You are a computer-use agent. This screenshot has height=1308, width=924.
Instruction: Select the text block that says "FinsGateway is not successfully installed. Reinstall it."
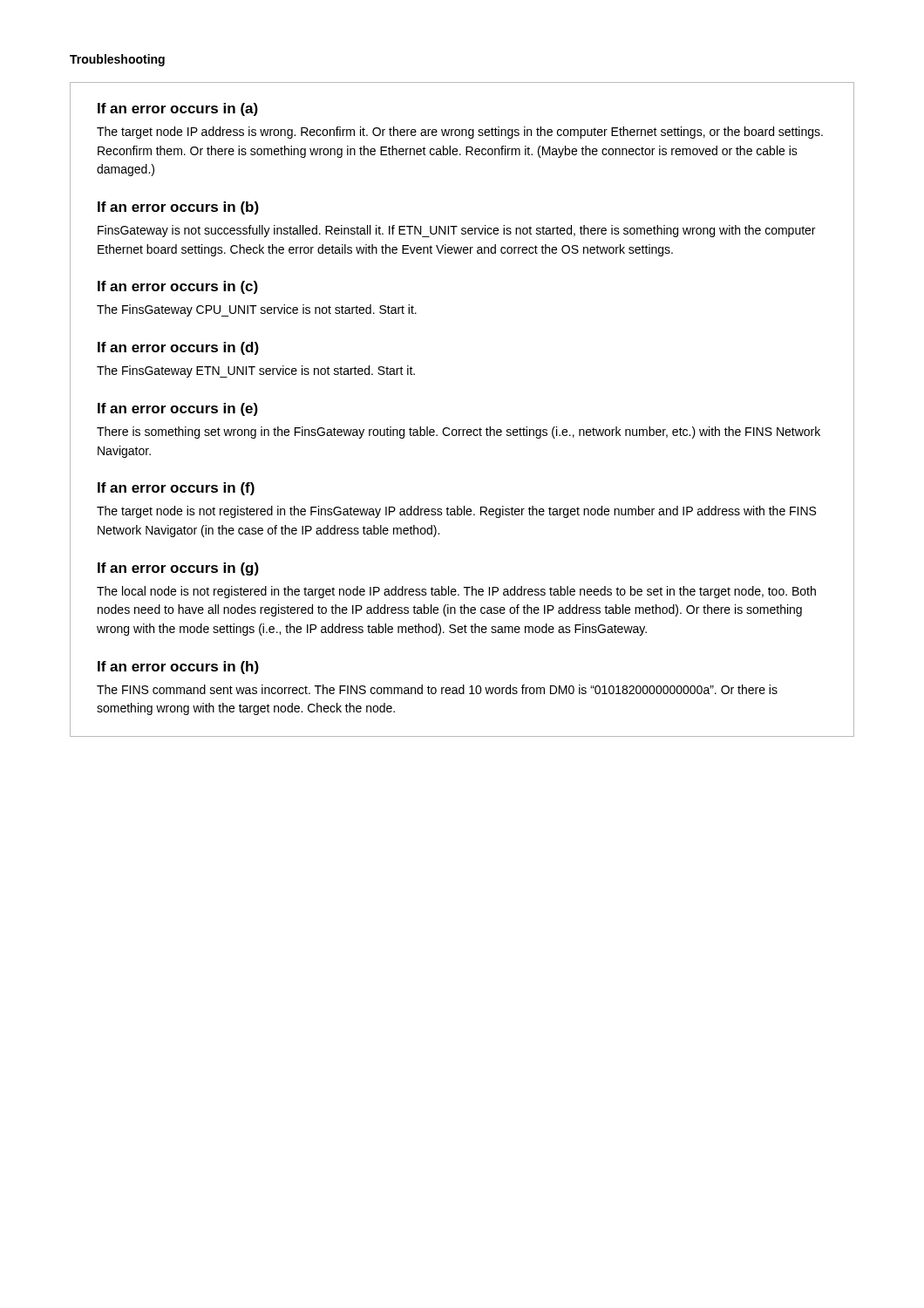pyautogui.click(x=456, y=240)
